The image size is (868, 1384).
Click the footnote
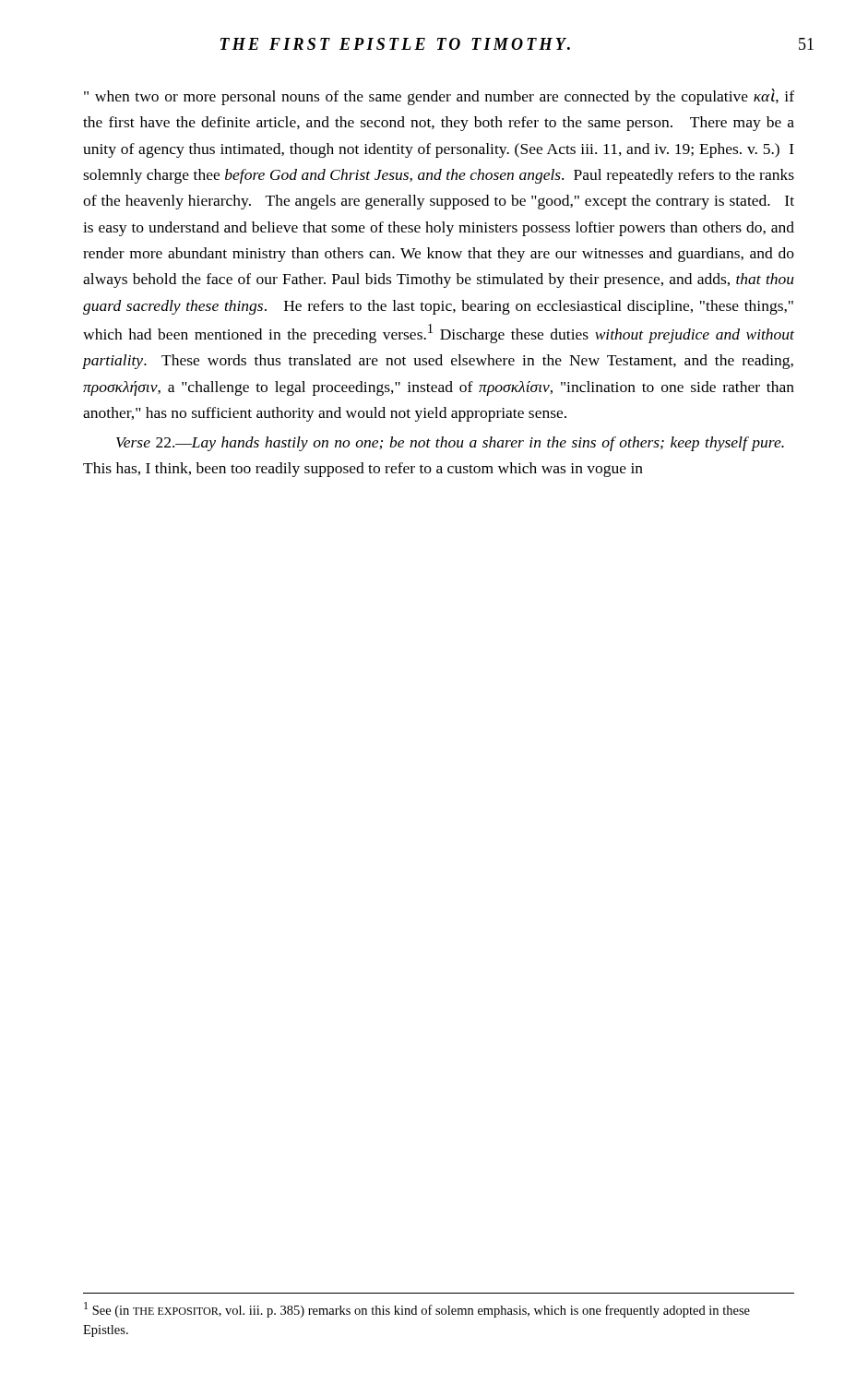click(x=416, y=1318)
